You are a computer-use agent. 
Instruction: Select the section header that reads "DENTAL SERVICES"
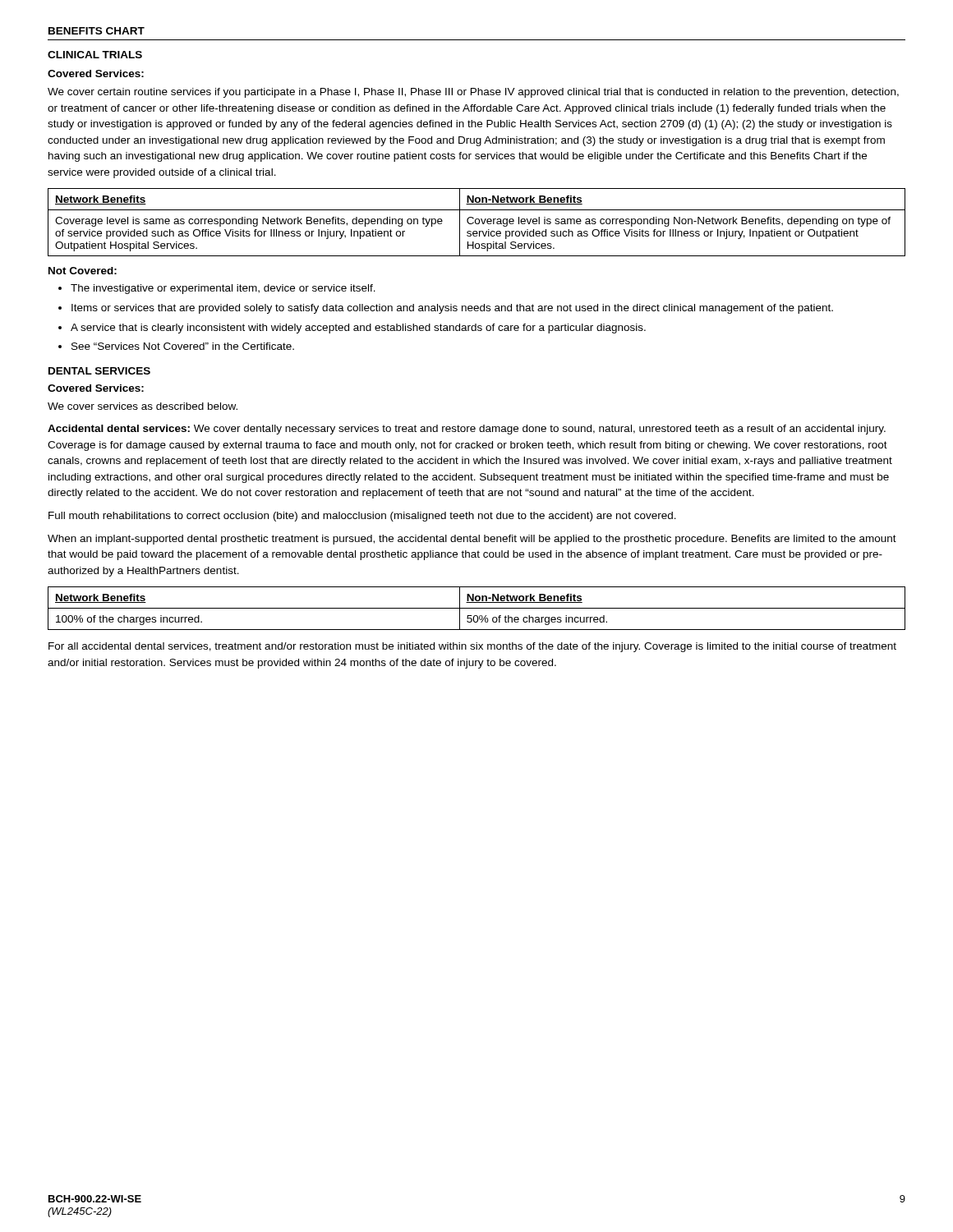99,371
